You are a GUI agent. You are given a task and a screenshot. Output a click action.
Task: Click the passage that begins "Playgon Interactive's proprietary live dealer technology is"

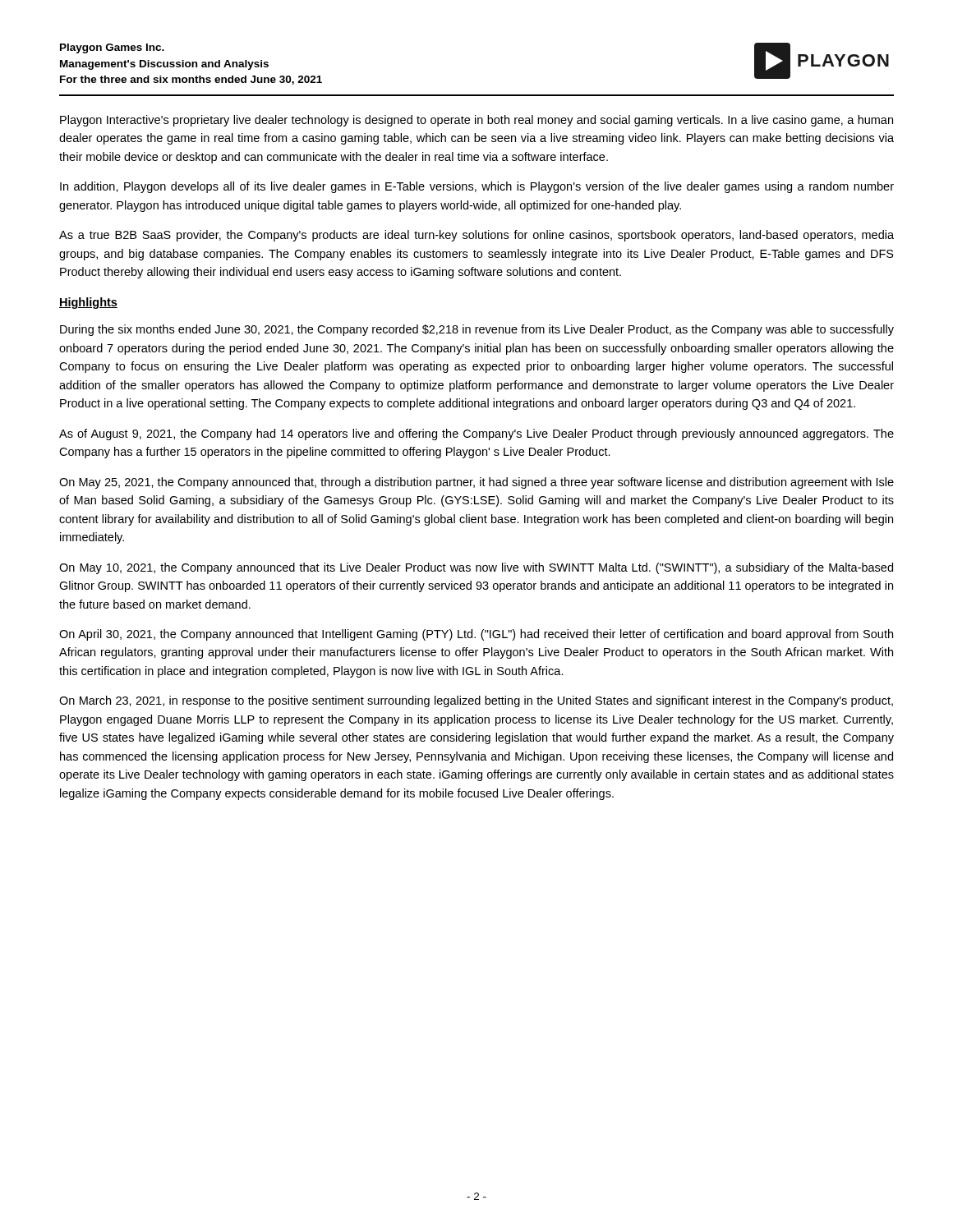point(476,138)
